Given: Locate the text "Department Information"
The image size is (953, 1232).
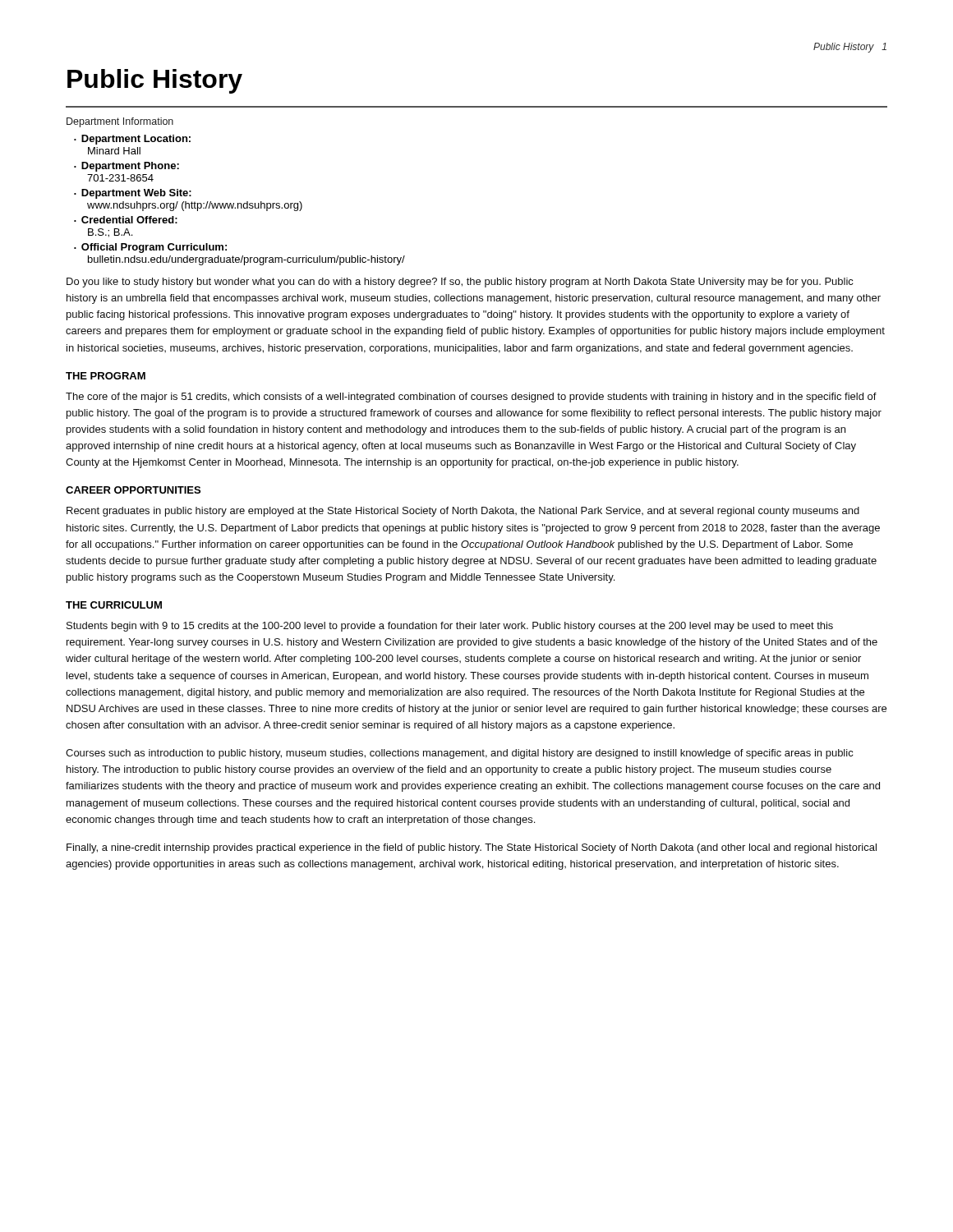Looking at the screenshot, I should coord(120,122).
